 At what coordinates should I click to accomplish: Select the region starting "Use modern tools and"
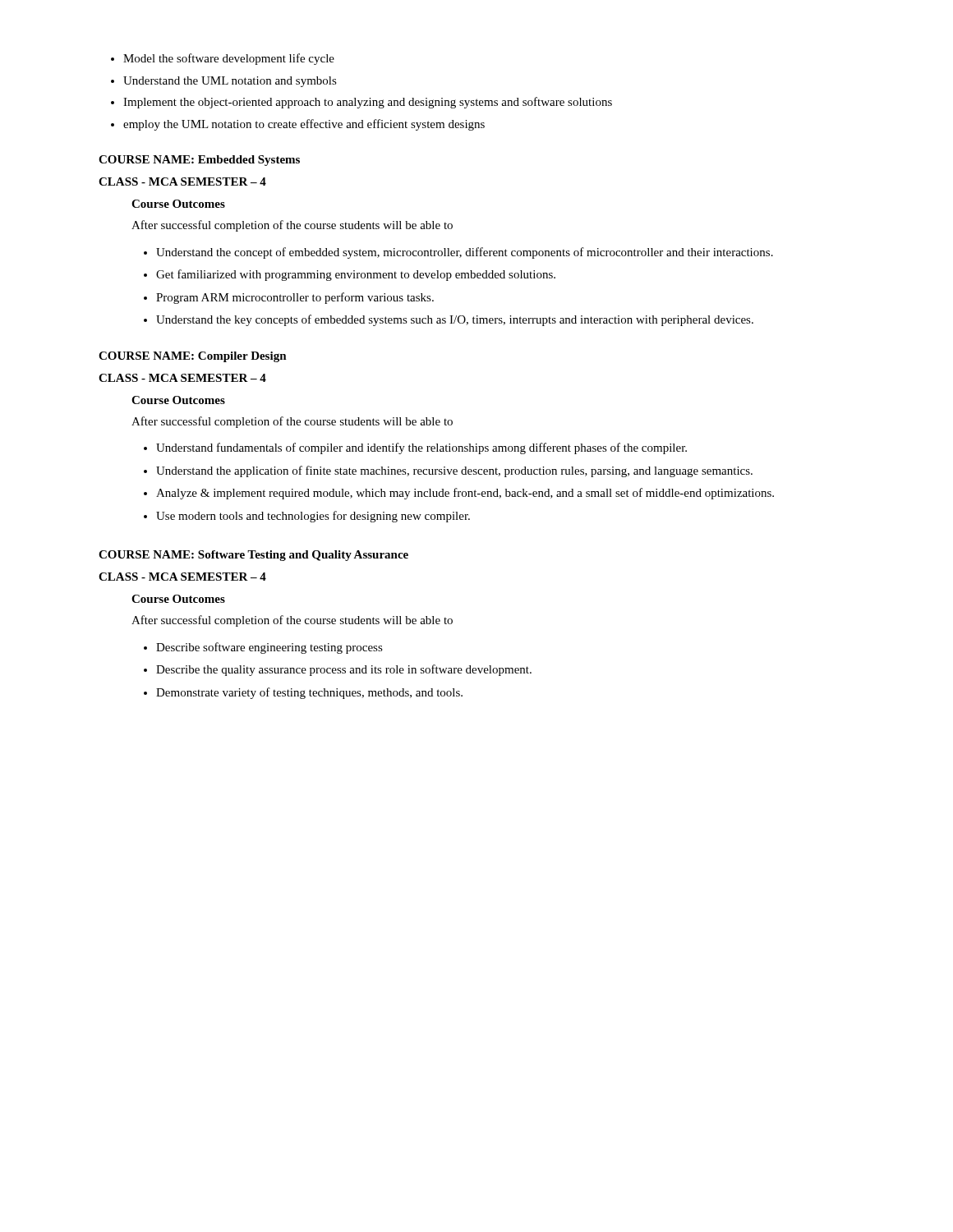click(x=307, y=517)
